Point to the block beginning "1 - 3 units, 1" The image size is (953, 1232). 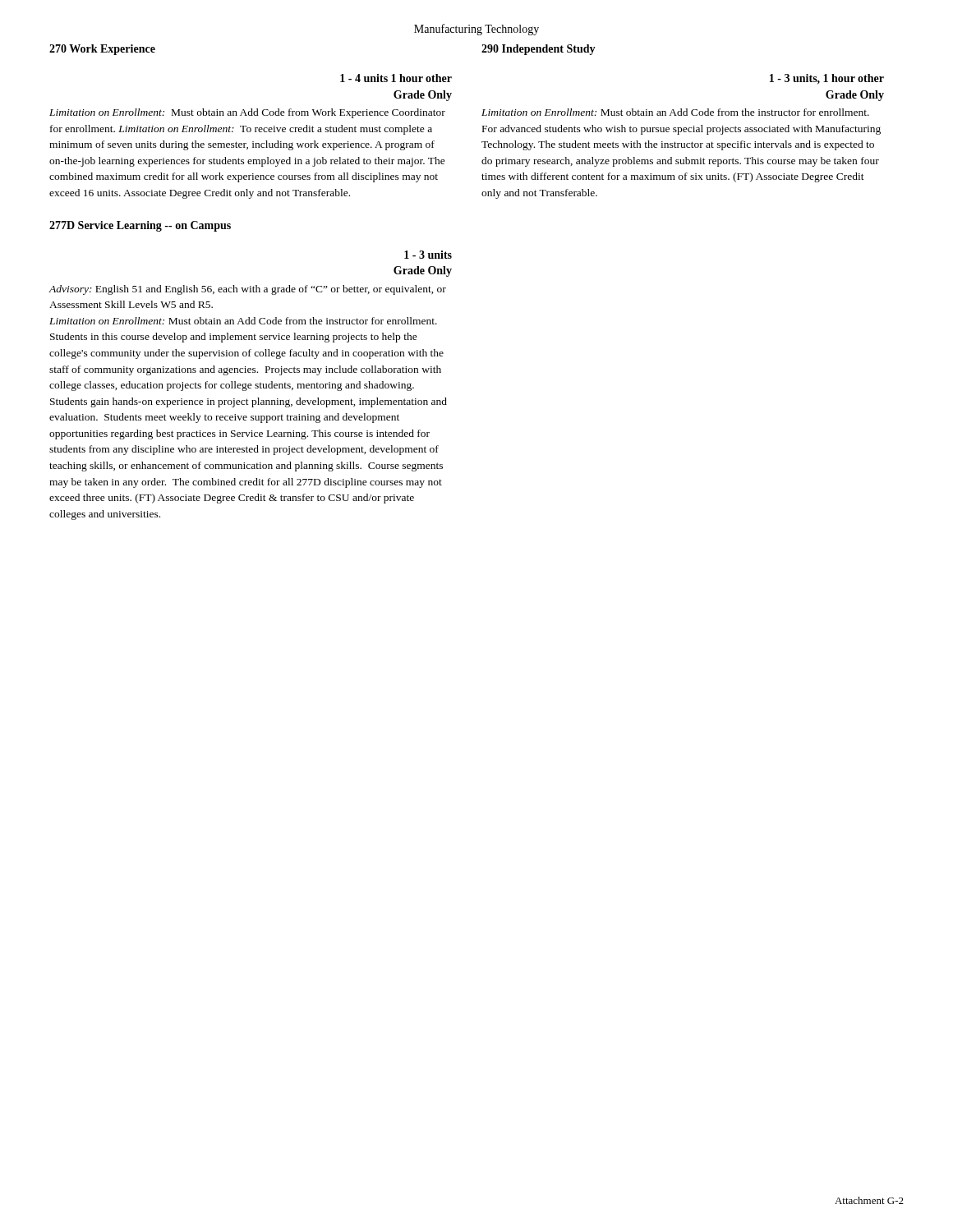(826, 86)
